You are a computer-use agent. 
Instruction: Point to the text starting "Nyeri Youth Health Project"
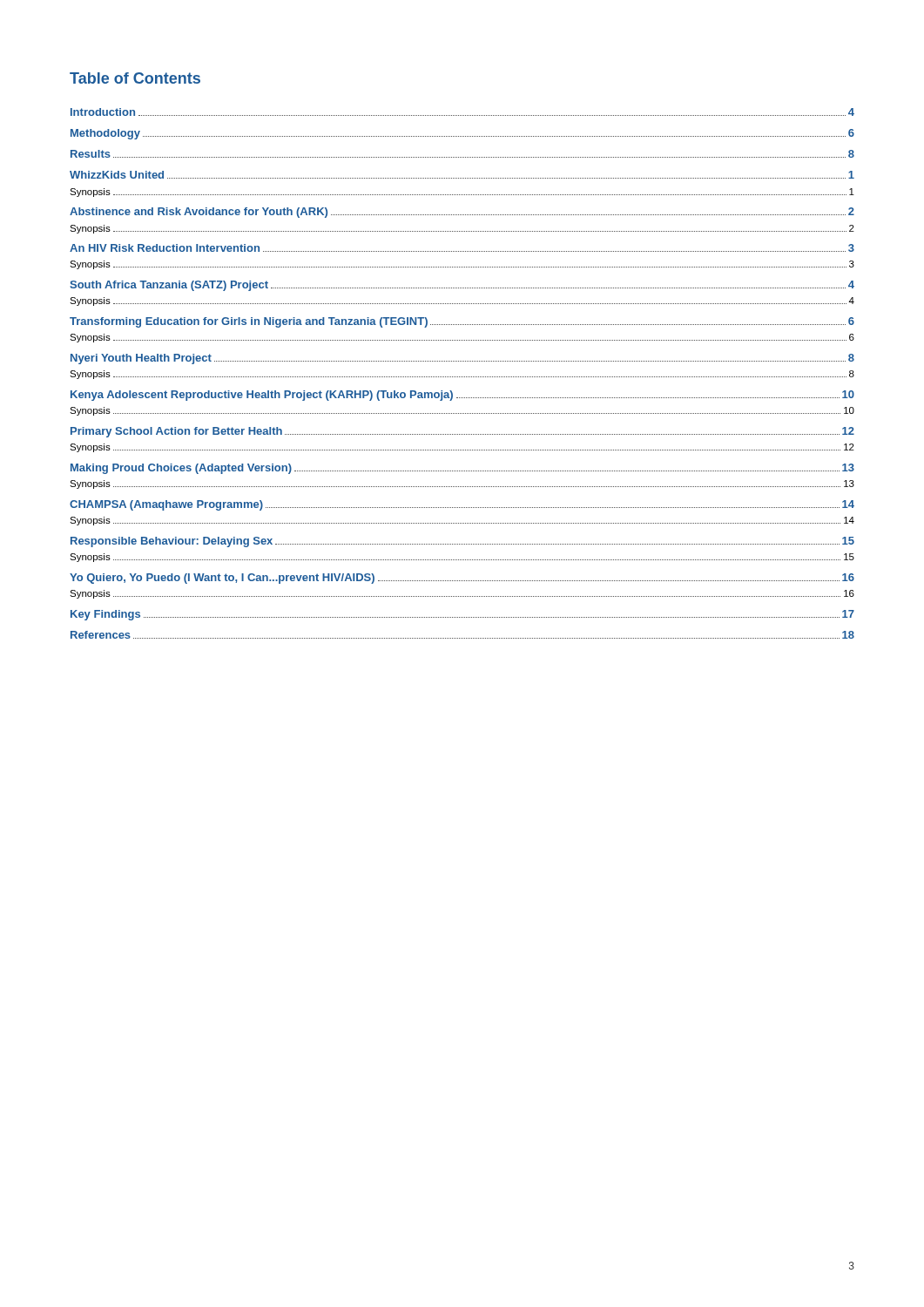coord(462,366)
